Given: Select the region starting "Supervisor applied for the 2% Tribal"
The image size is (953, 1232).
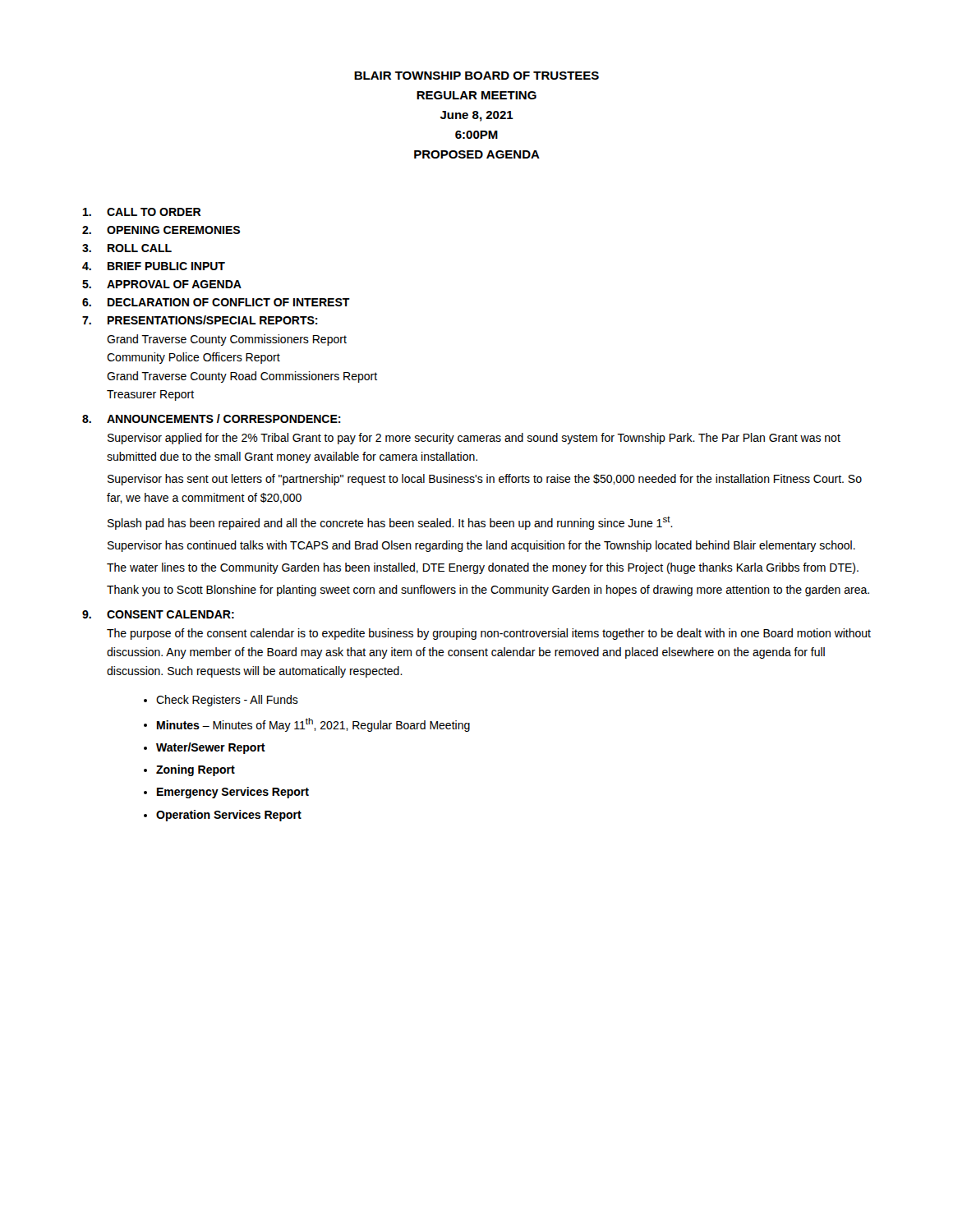Looking at the screenshot, I should [489, 514].
